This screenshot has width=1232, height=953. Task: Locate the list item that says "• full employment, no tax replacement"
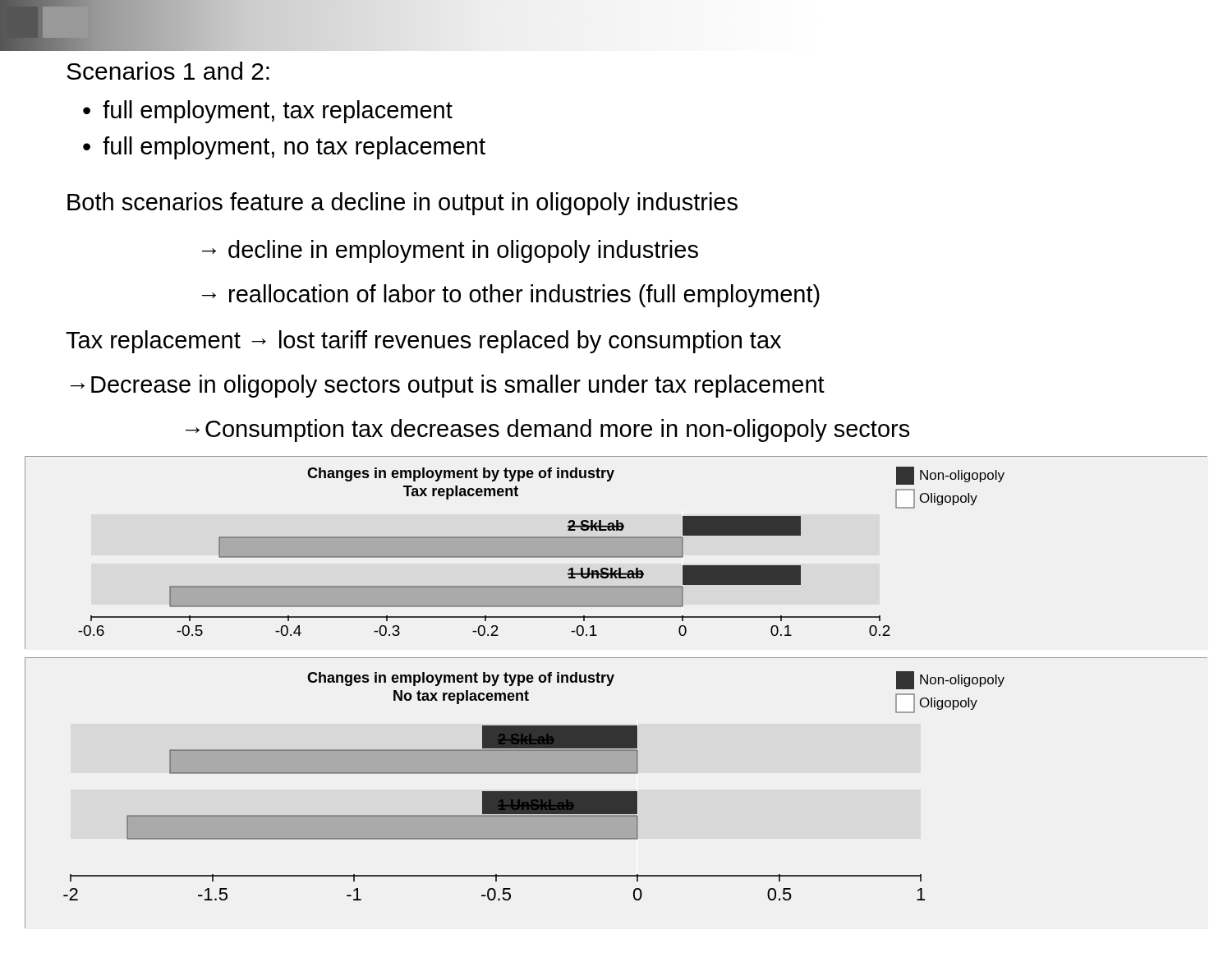(284, 147)
